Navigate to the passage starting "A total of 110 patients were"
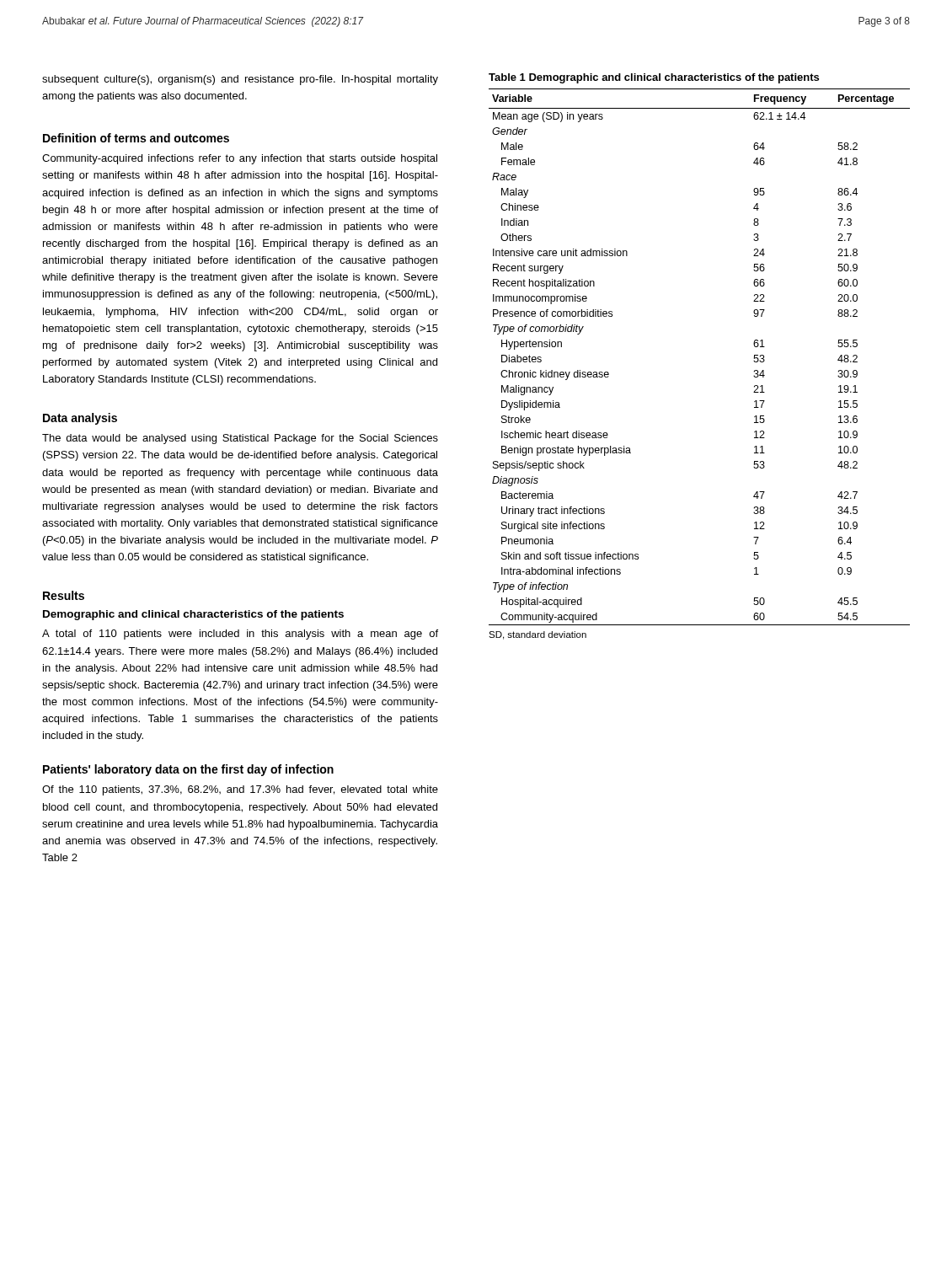Image resolution: width=952 pixels, height=1264 pixels. [x=240, y=684]
